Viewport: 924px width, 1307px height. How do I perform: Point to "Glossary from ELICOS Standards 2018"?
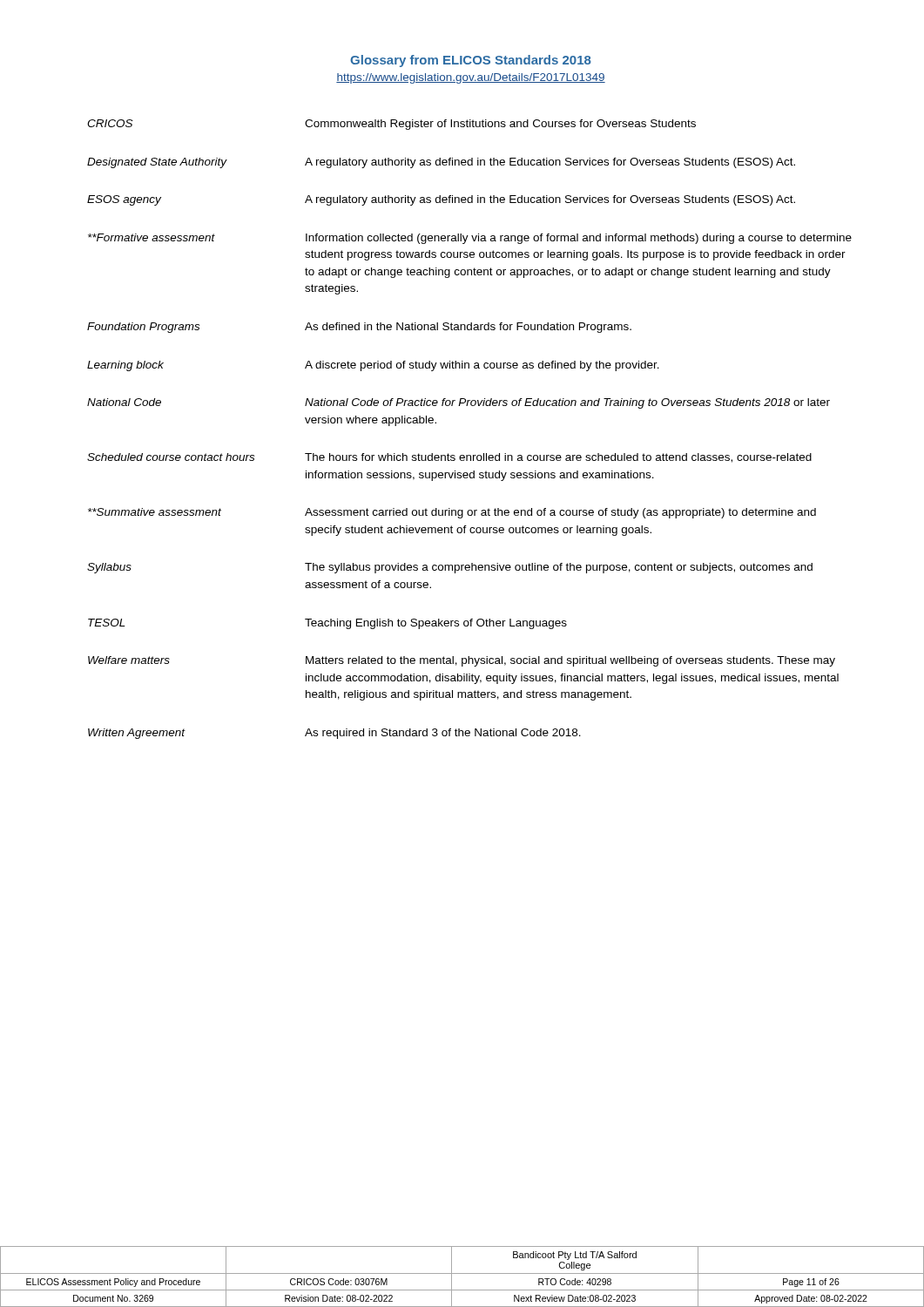(x=471, y=60)
